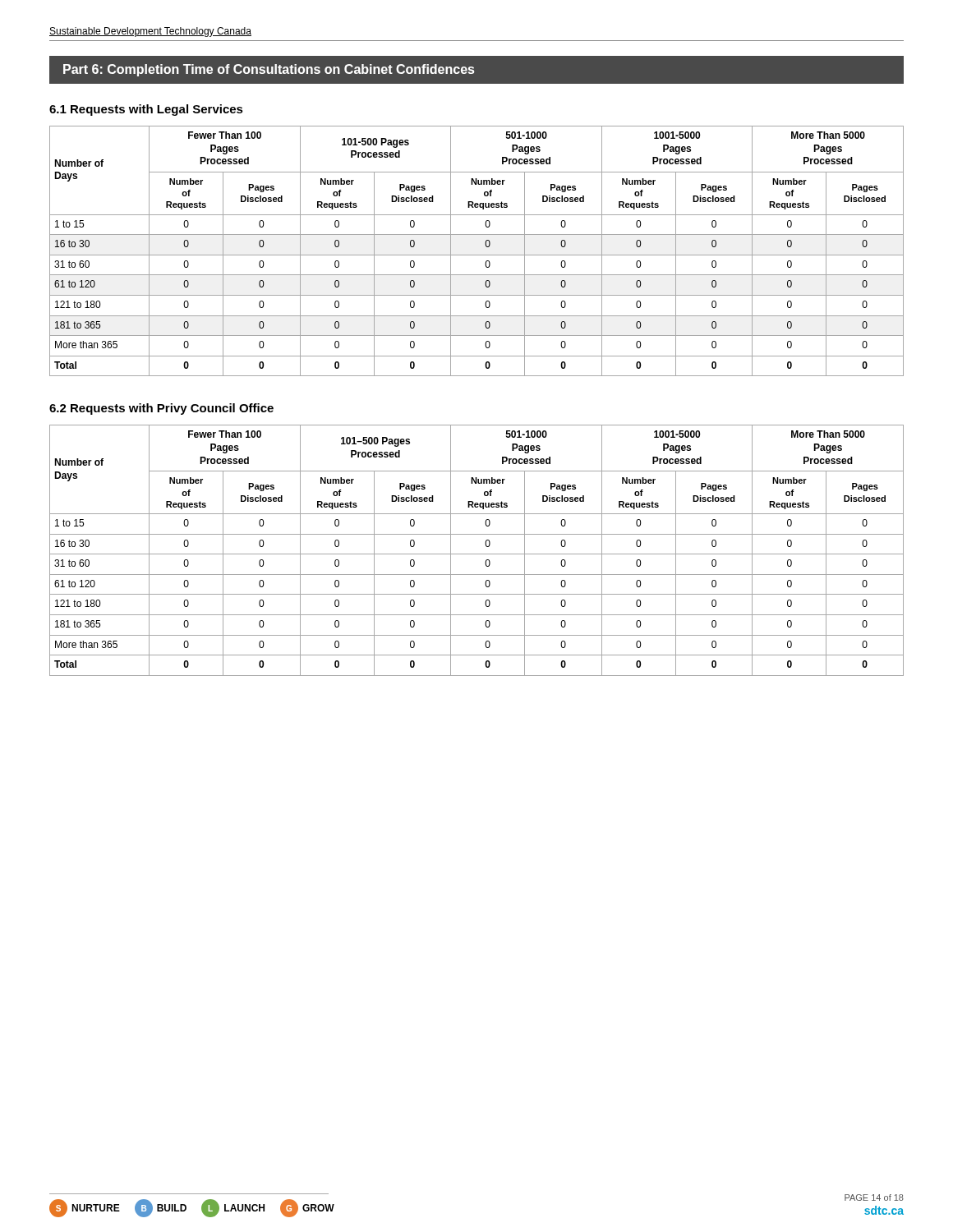Find the section header on this page that starts "6.2 Requests with Privy Council"

click(x=162, y=408)
